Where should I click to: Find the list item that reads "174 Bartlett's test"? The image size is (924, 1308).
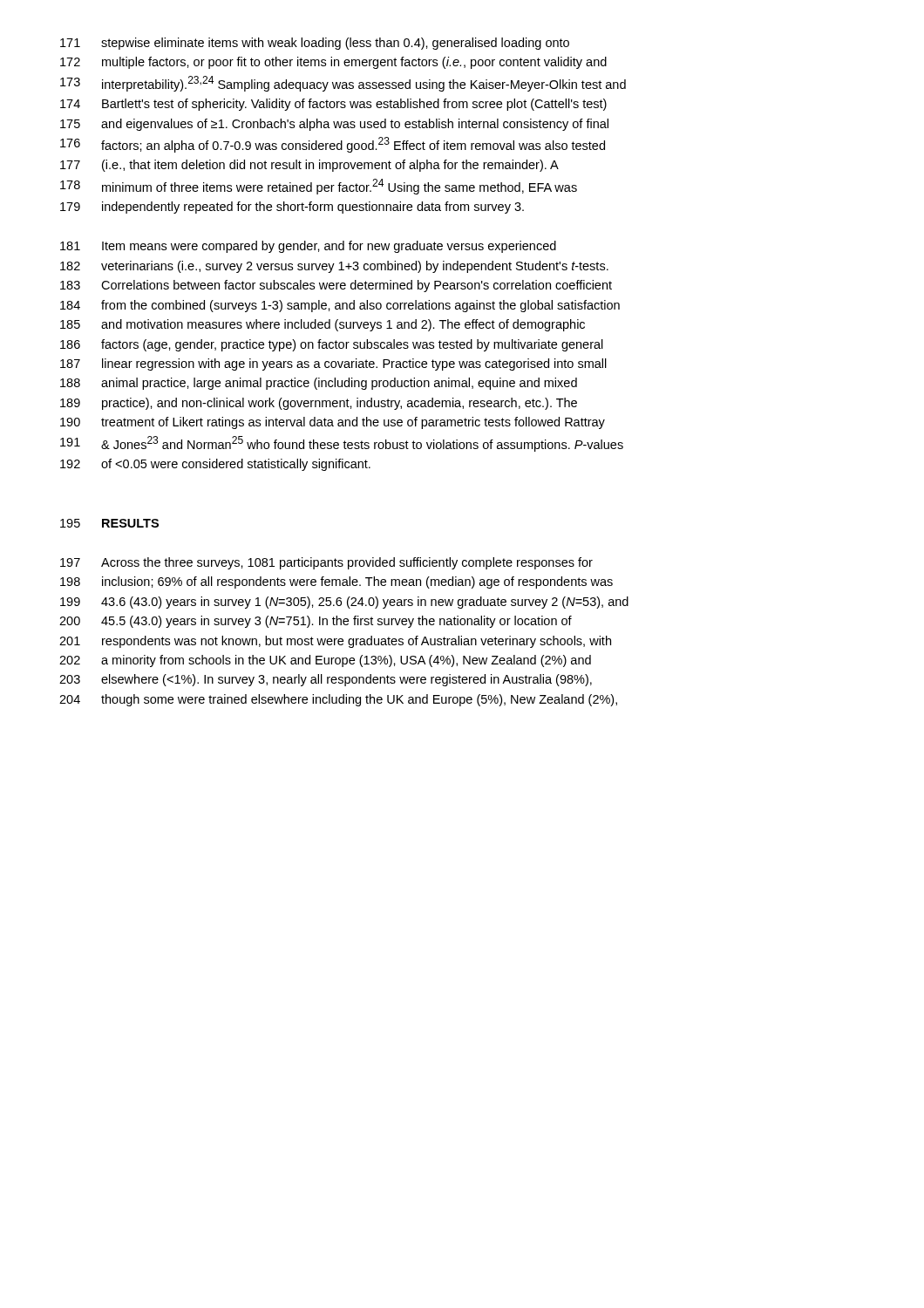tap(462, 104)
